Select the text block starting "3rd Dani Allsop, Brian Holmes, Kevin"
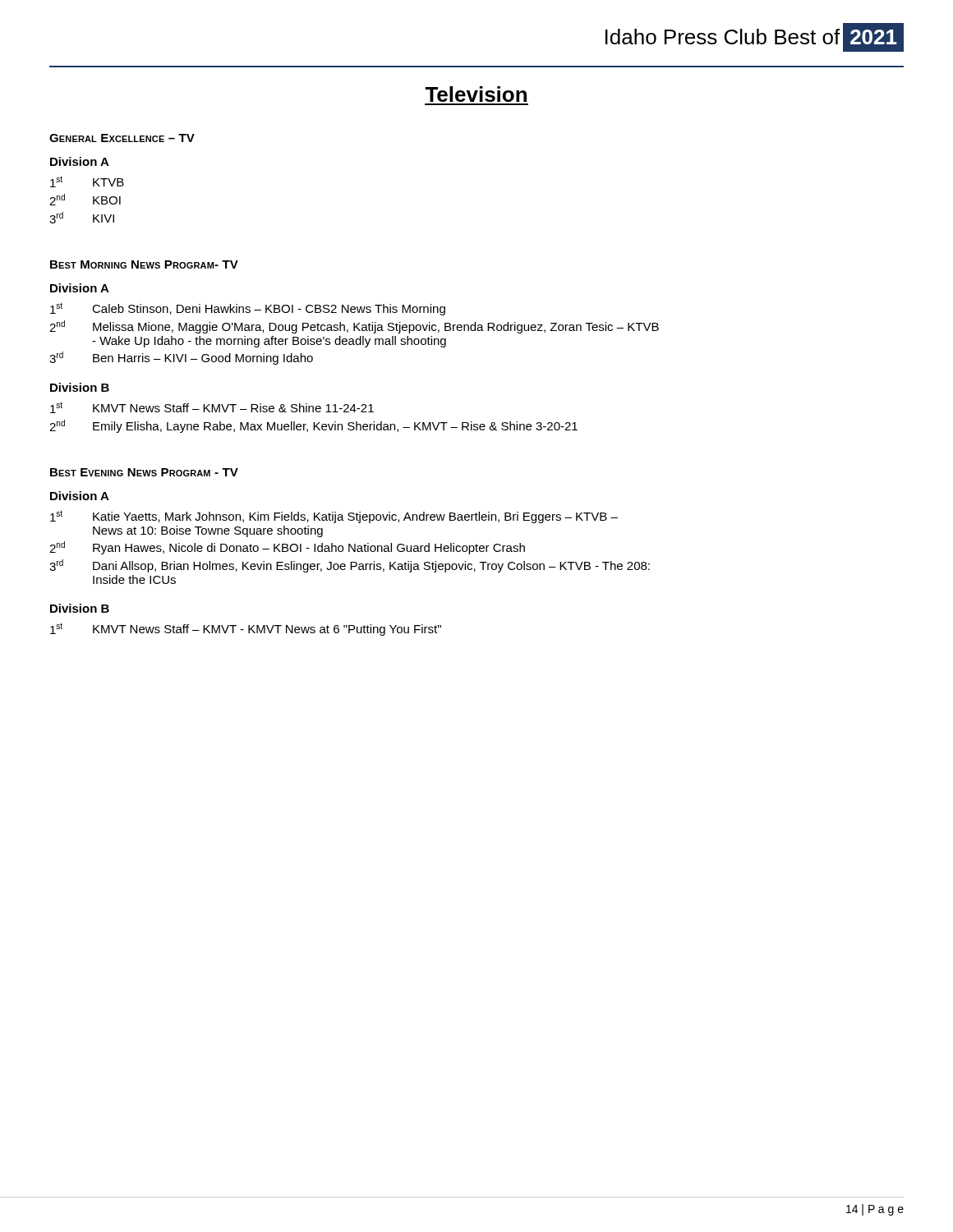 476,572
